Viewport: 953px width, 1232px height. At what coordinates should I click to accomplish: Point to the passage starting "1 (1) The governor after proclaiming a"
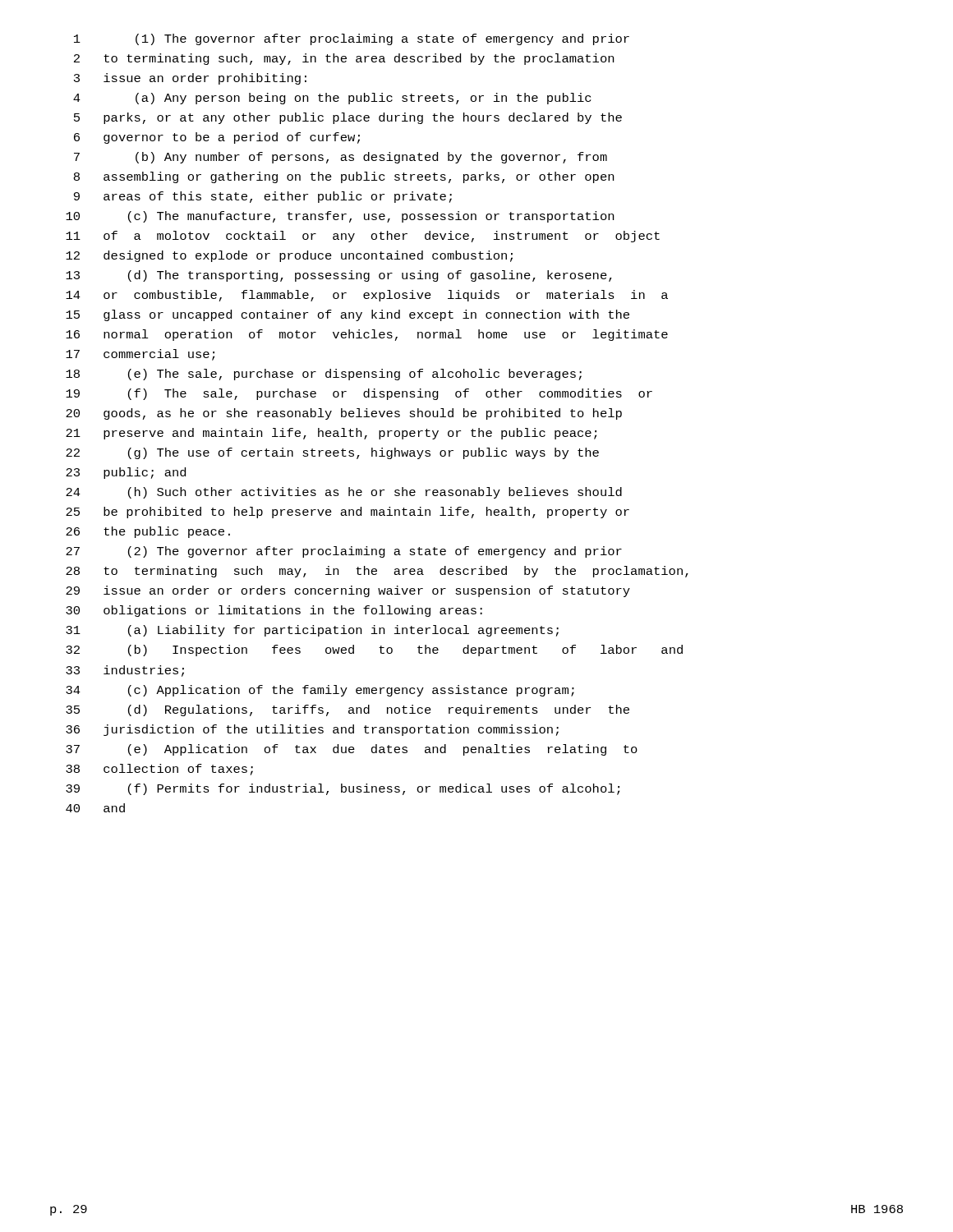click(x=476, y=39)
